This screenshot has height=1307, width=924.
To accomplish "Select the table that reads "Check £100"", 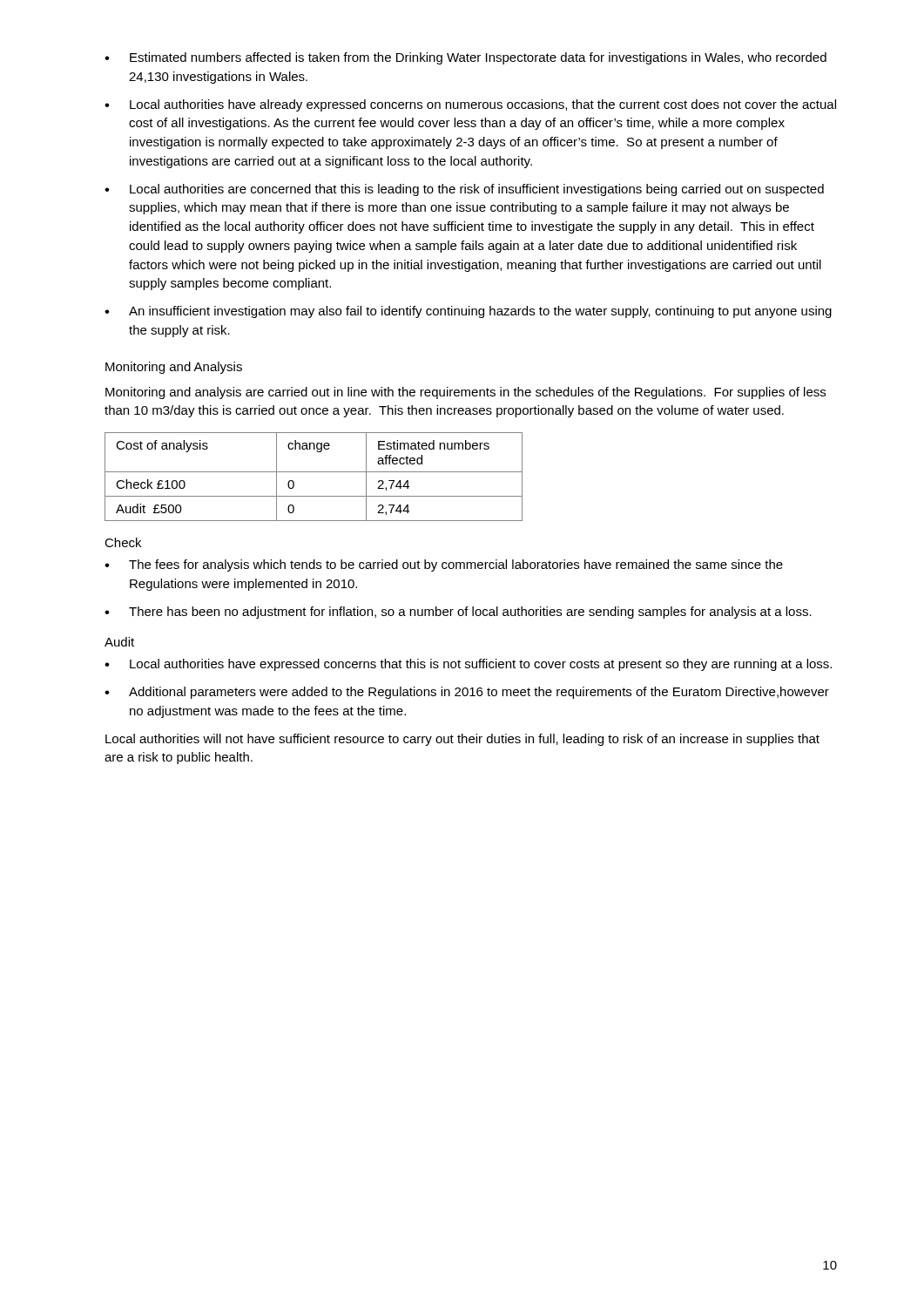I will pos(471,477).
